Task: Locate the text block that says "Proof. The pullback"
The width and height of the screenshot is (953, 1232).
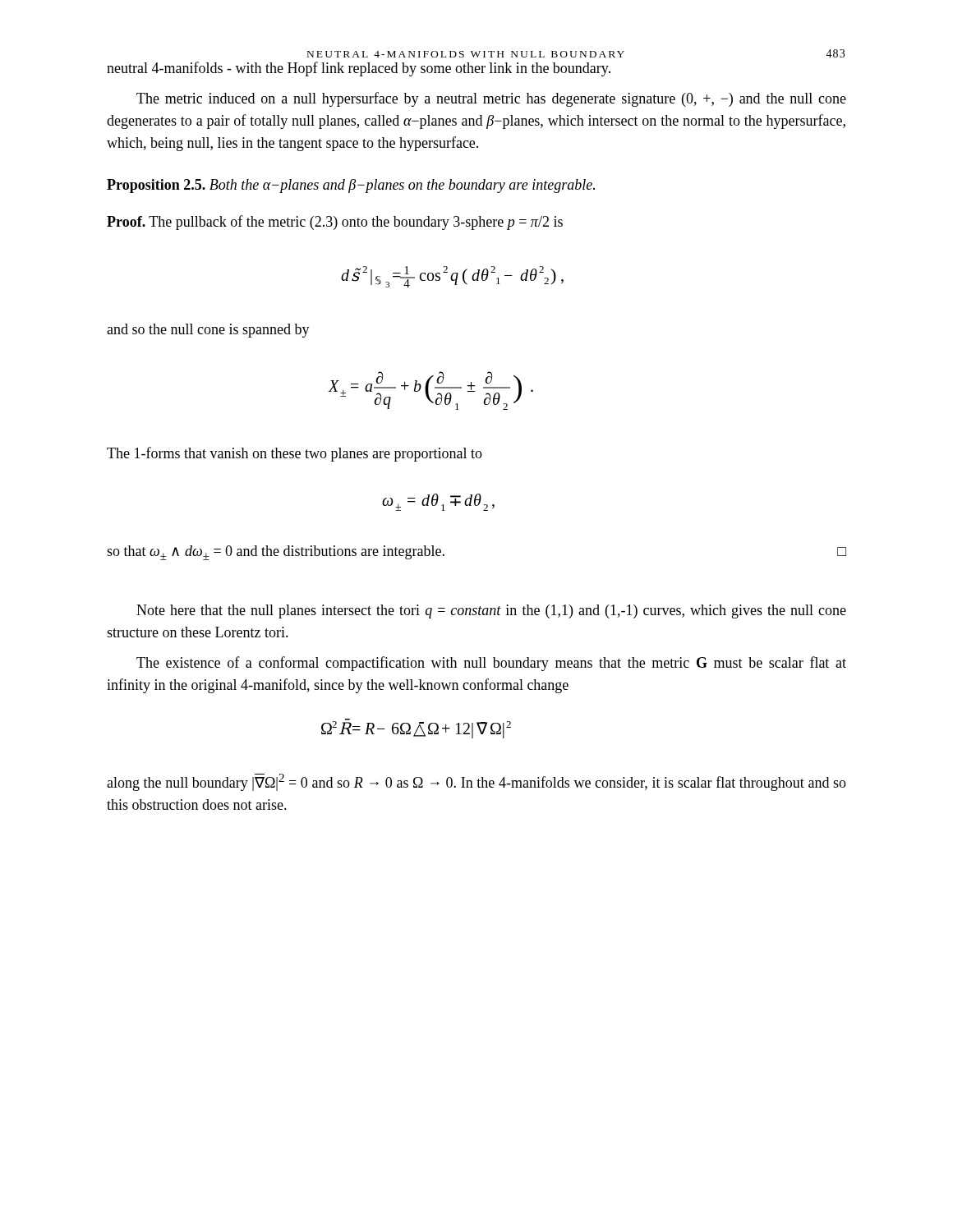Action: coord(476,222)
